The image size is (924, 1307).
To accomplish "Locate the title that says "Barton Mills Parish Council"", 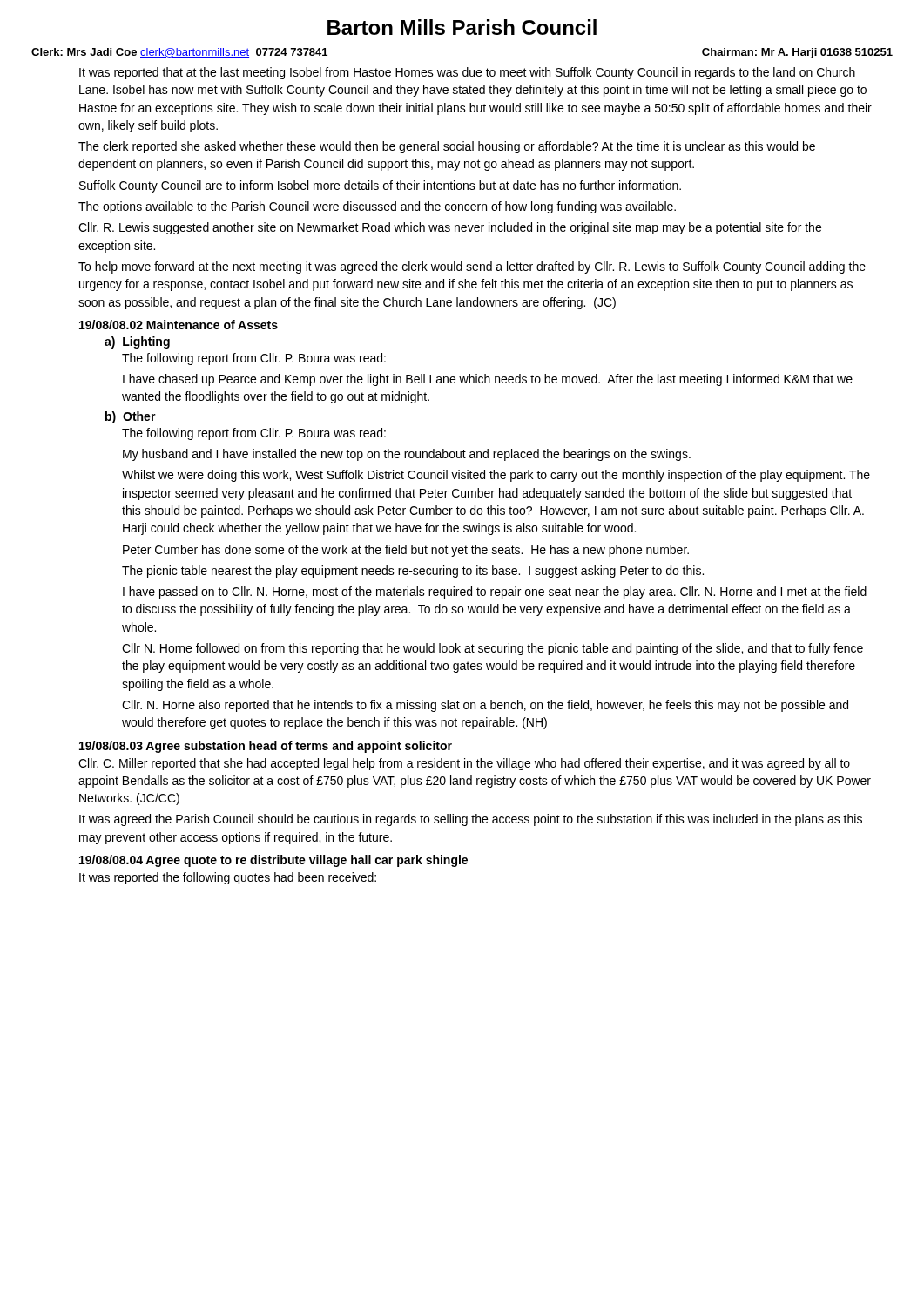I will (x=462, y=27).
